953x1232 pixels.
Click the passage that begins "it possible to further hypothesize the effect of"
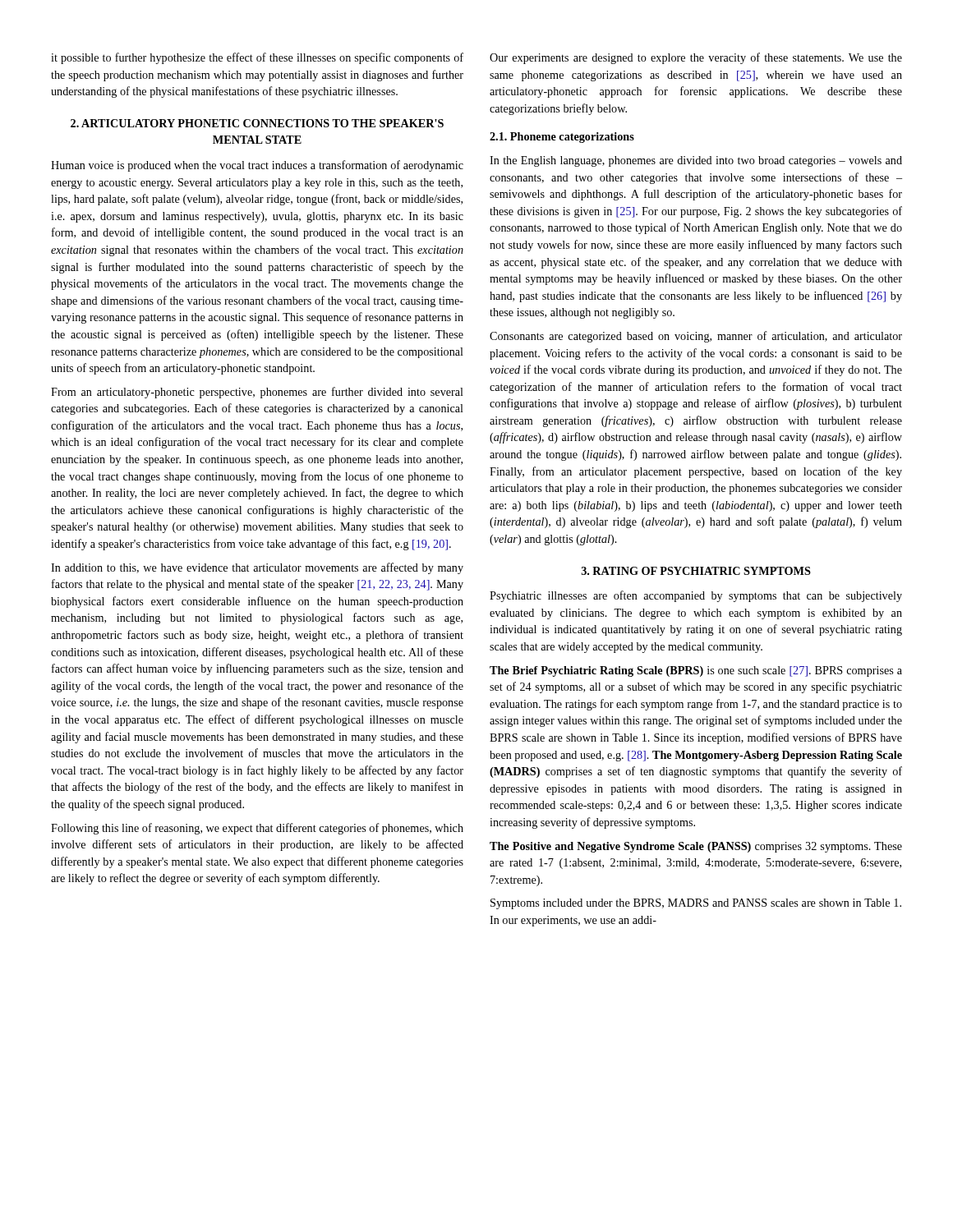[x=257, y=75]
